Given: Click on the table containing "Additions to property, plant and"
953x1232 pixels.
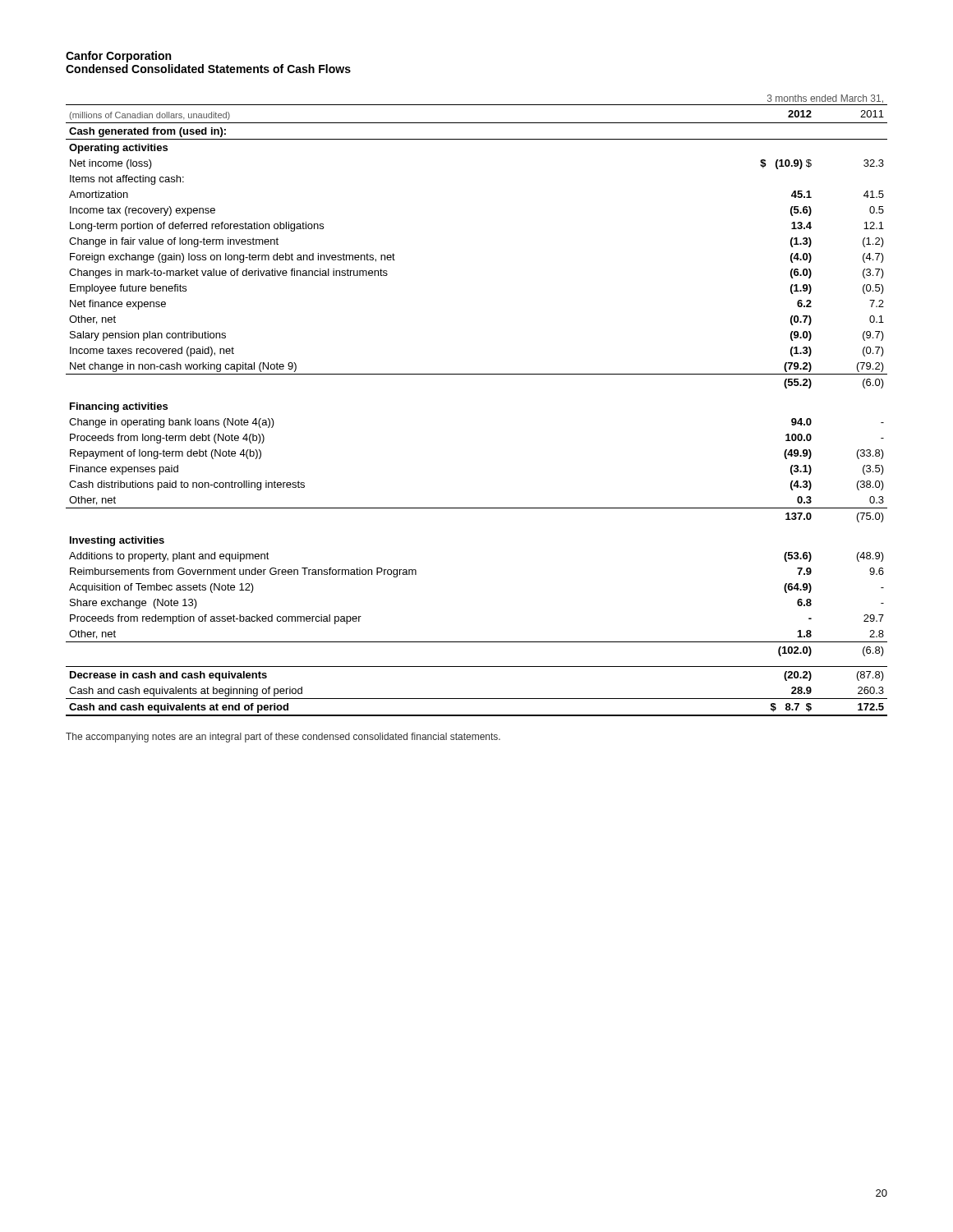Looking at the screenshot, I should 476,403.
